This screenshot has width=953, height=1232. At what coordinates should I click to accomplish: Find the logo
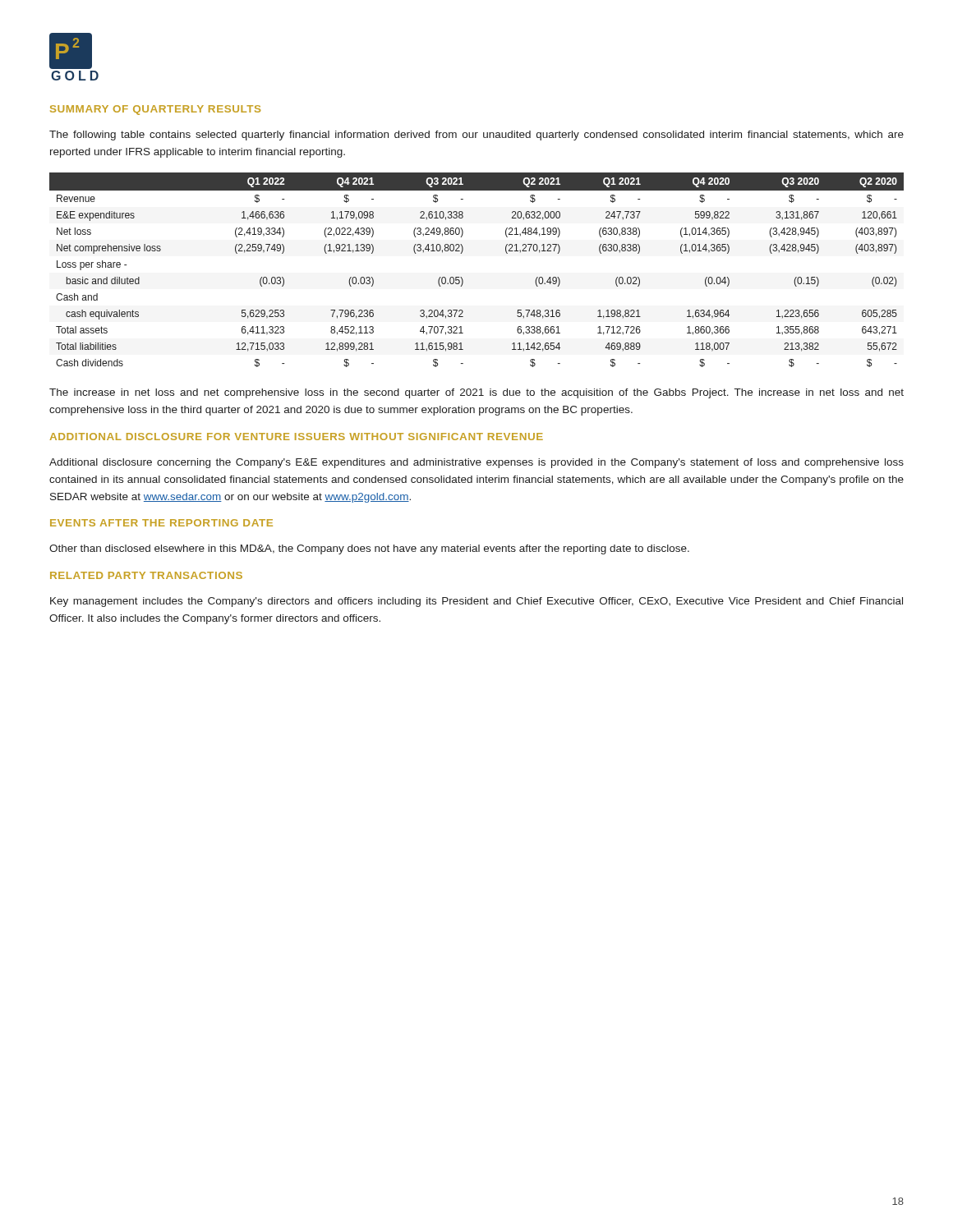pos(476,60)
